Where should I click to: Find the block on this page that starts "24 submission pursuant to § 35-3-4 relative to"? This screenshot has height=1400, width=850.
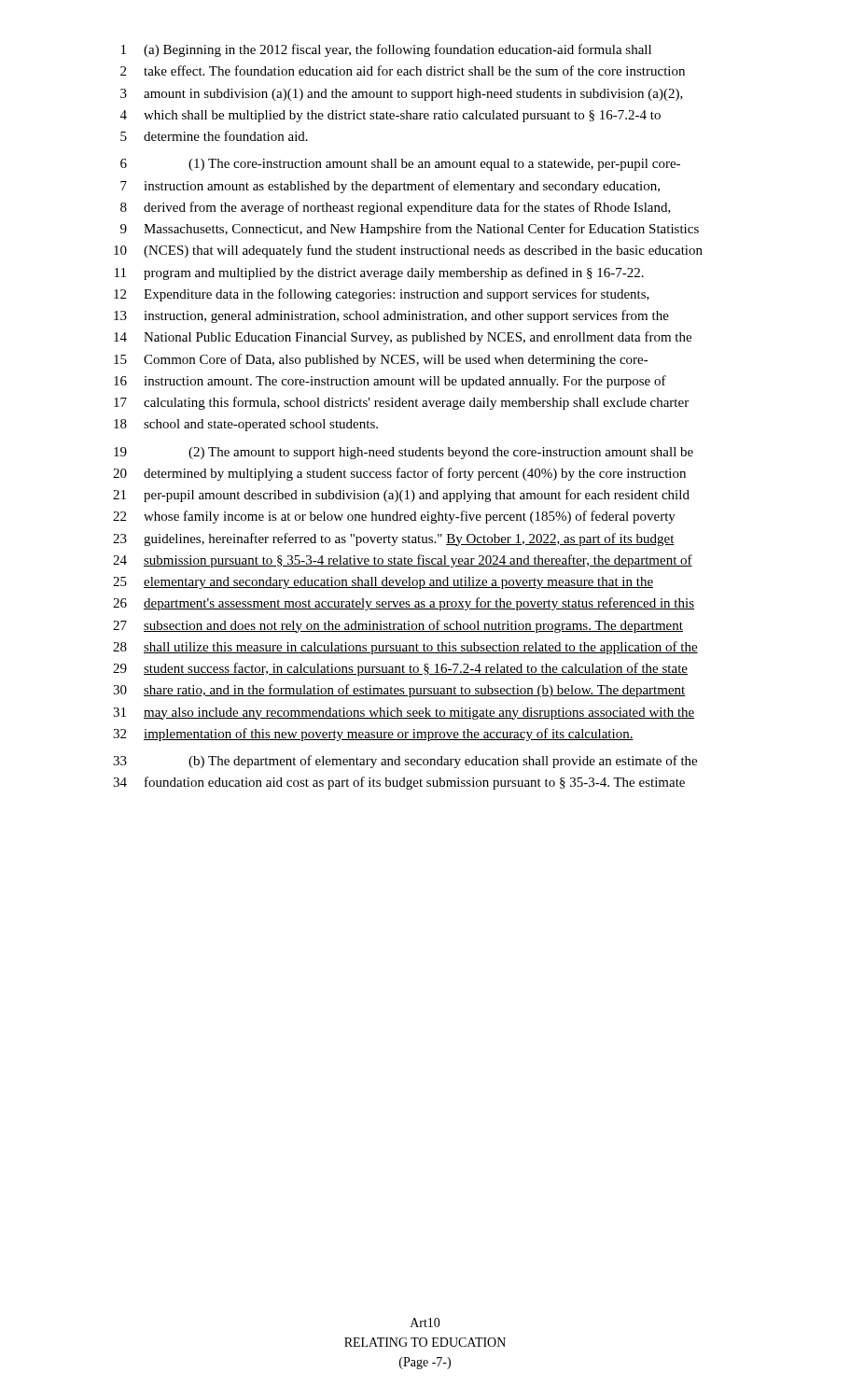(x=438, y=560)
